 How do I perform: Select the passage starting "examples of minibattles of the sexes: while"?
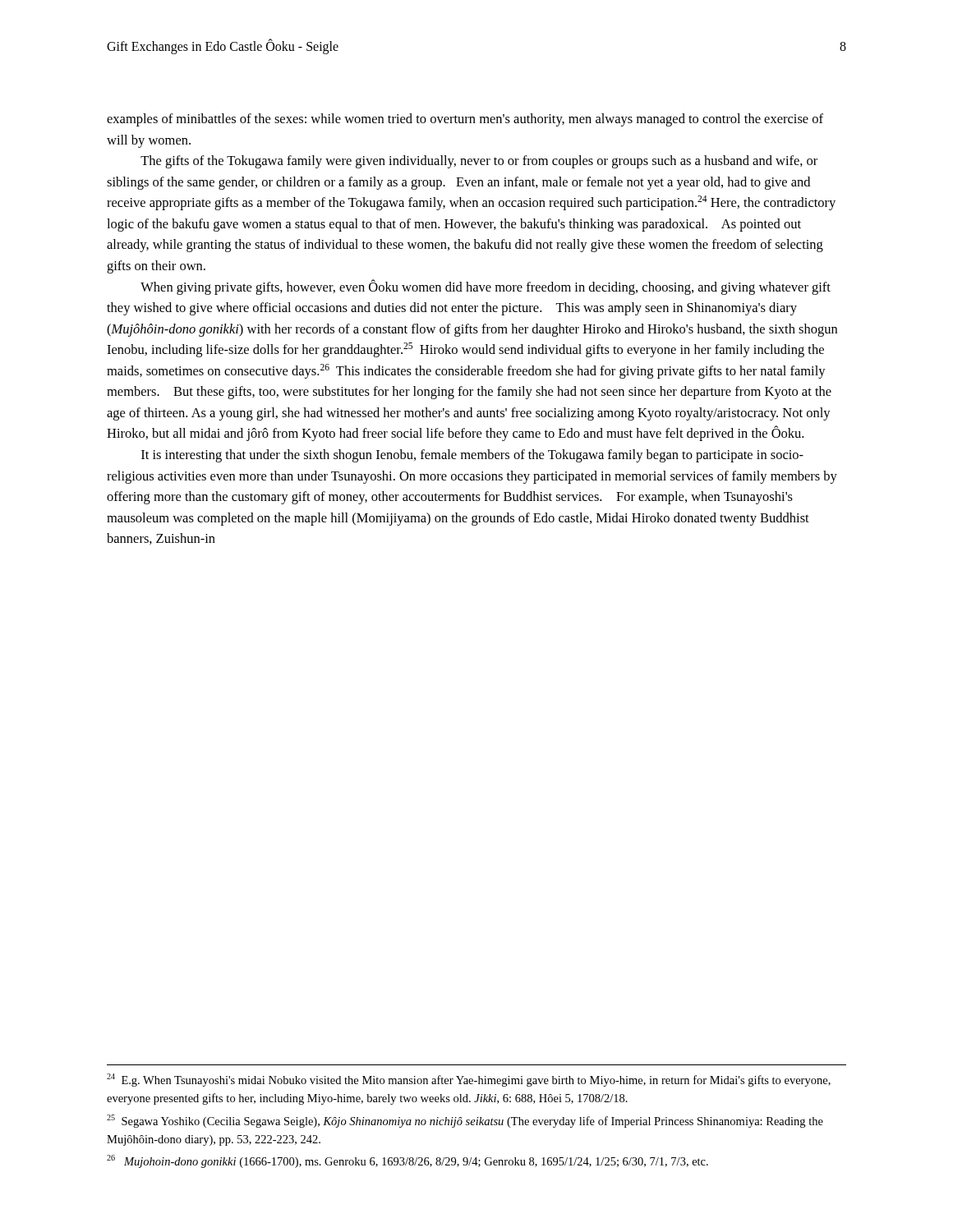476,129
